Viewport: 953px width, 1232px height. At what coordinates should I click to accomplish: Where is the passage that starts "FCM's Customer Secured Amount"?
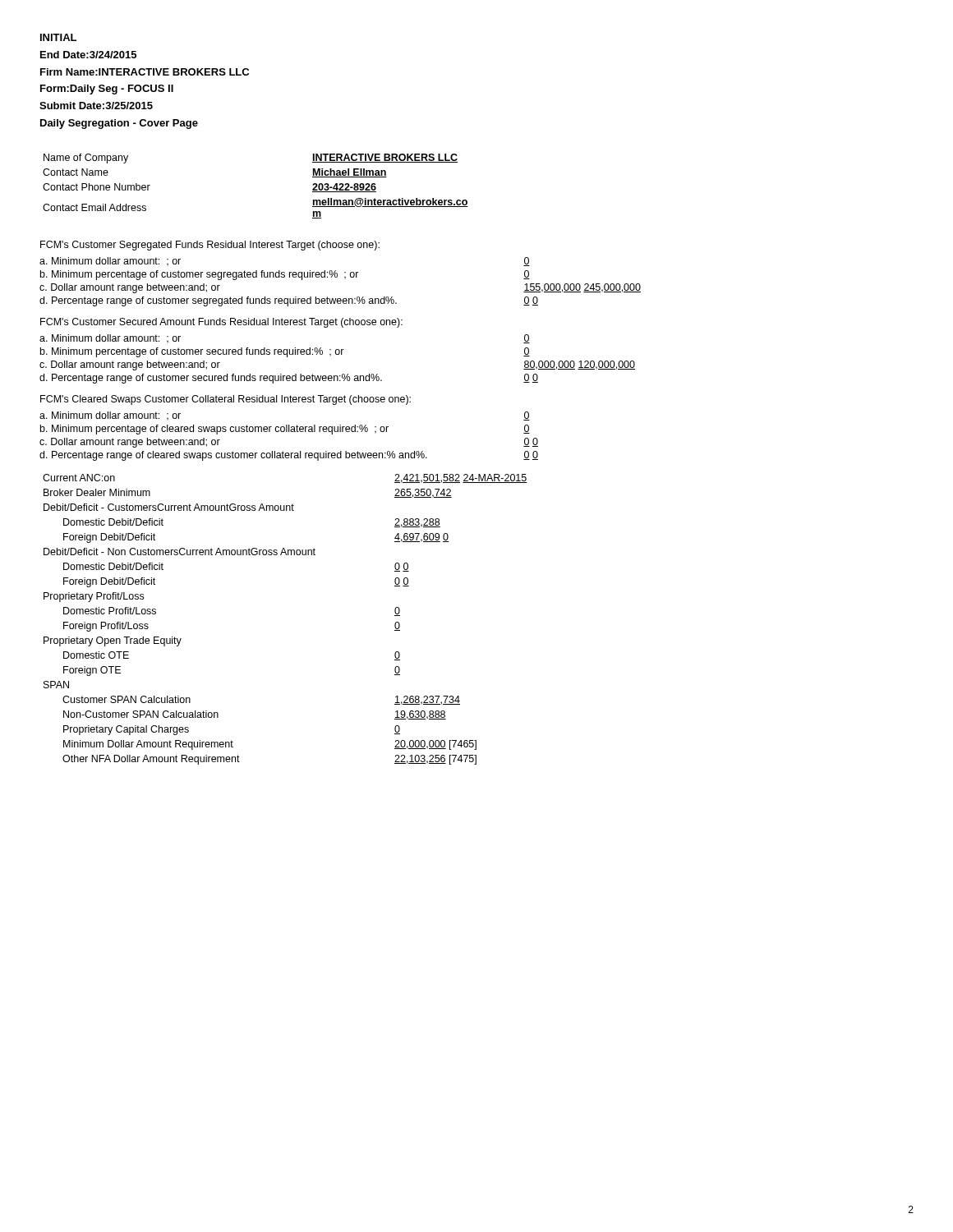(221, 323)
